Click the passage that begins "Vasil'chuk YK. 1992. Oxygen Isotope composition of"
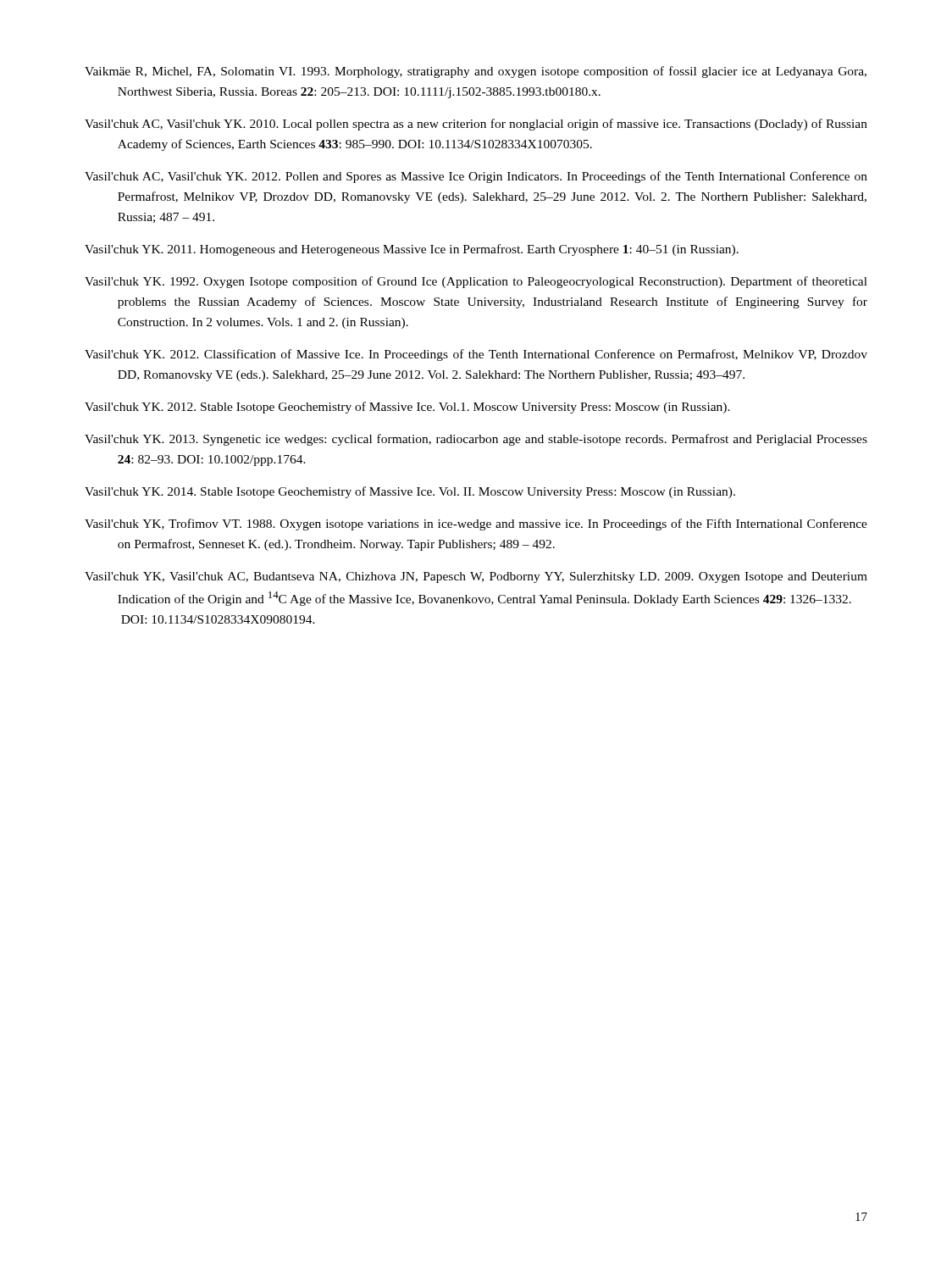Viewport: 952px width, 1271px height. tap(476, 301)
